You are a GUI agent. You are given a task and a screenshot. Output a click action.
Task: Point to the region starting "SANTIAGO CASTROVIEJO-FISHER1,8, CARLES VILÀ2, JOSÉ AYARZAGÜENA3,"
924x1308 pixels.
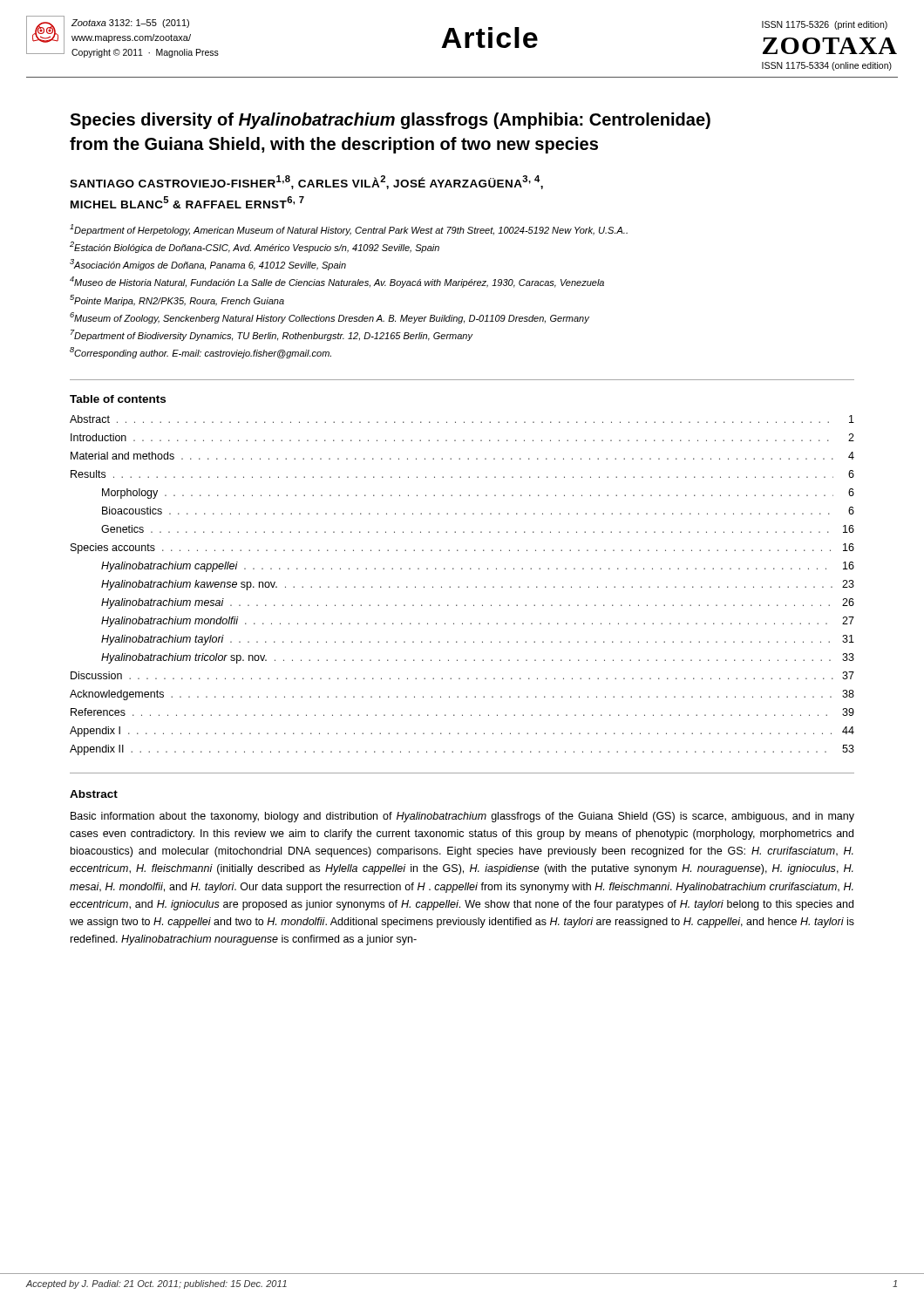307,192
